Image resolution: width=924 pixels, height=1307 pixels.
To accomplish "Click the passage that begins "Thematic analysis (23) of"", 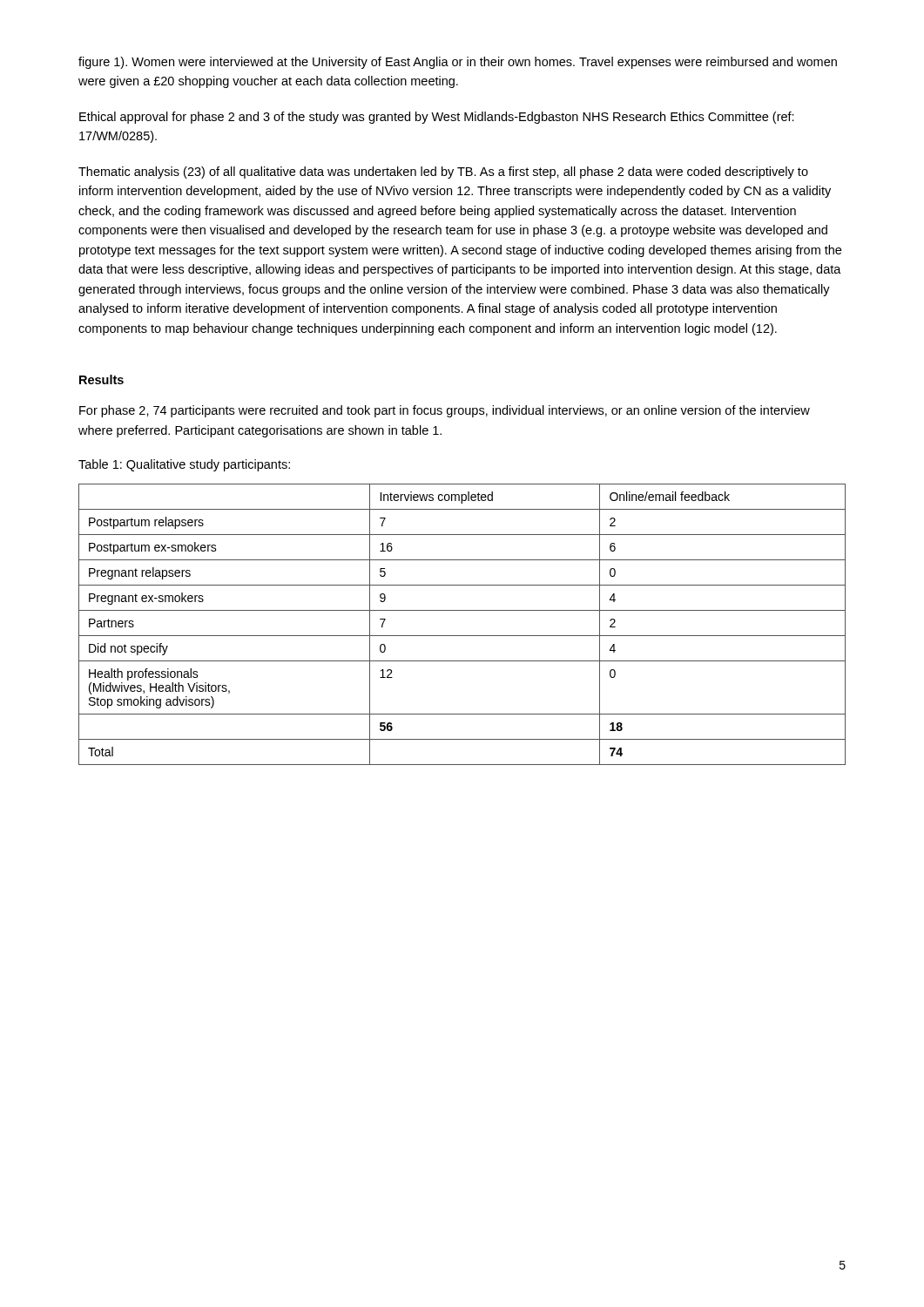I will [x=460, y=250].
